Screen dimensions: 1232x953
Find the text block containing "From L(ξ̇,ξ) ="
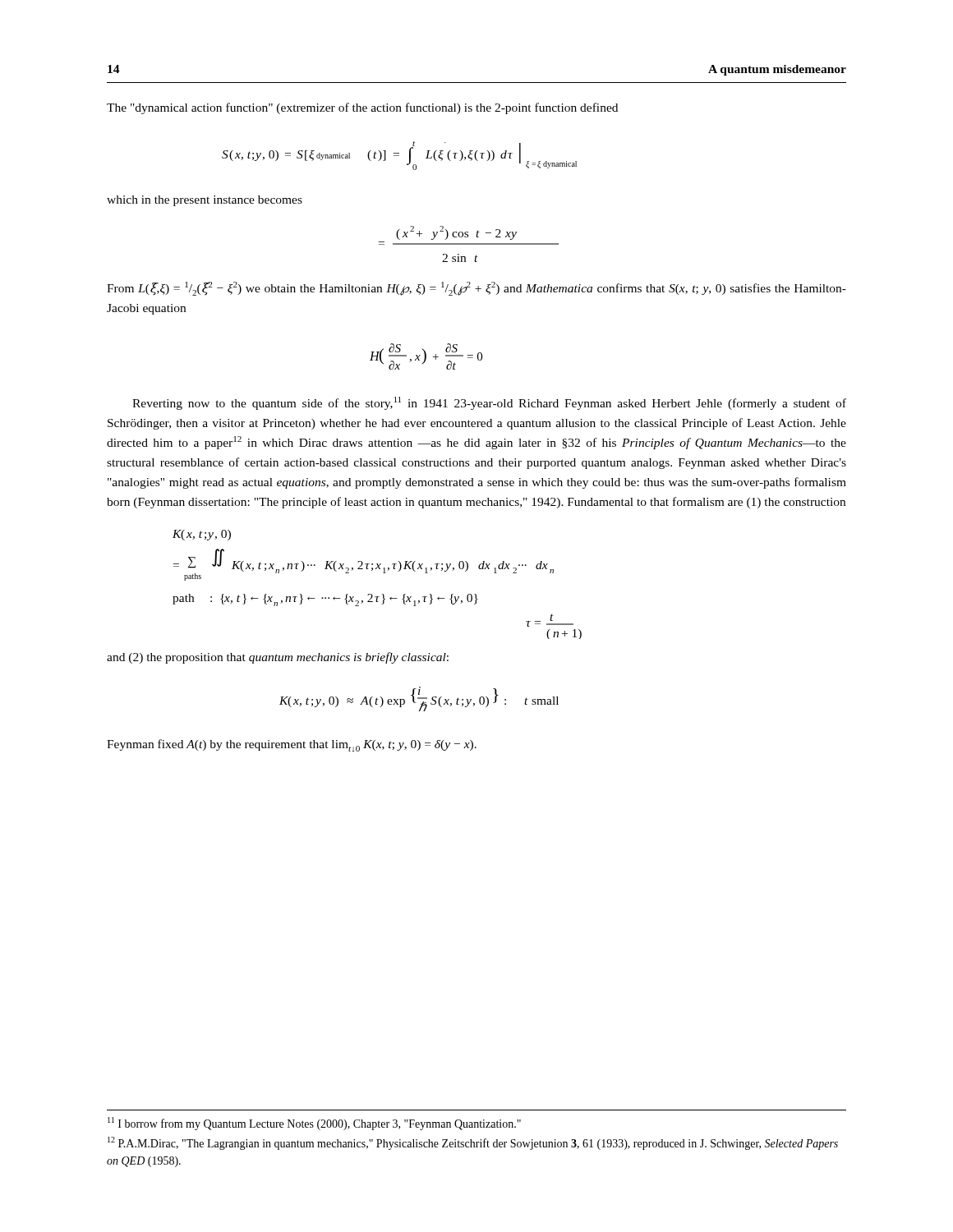tap(476, 297)
